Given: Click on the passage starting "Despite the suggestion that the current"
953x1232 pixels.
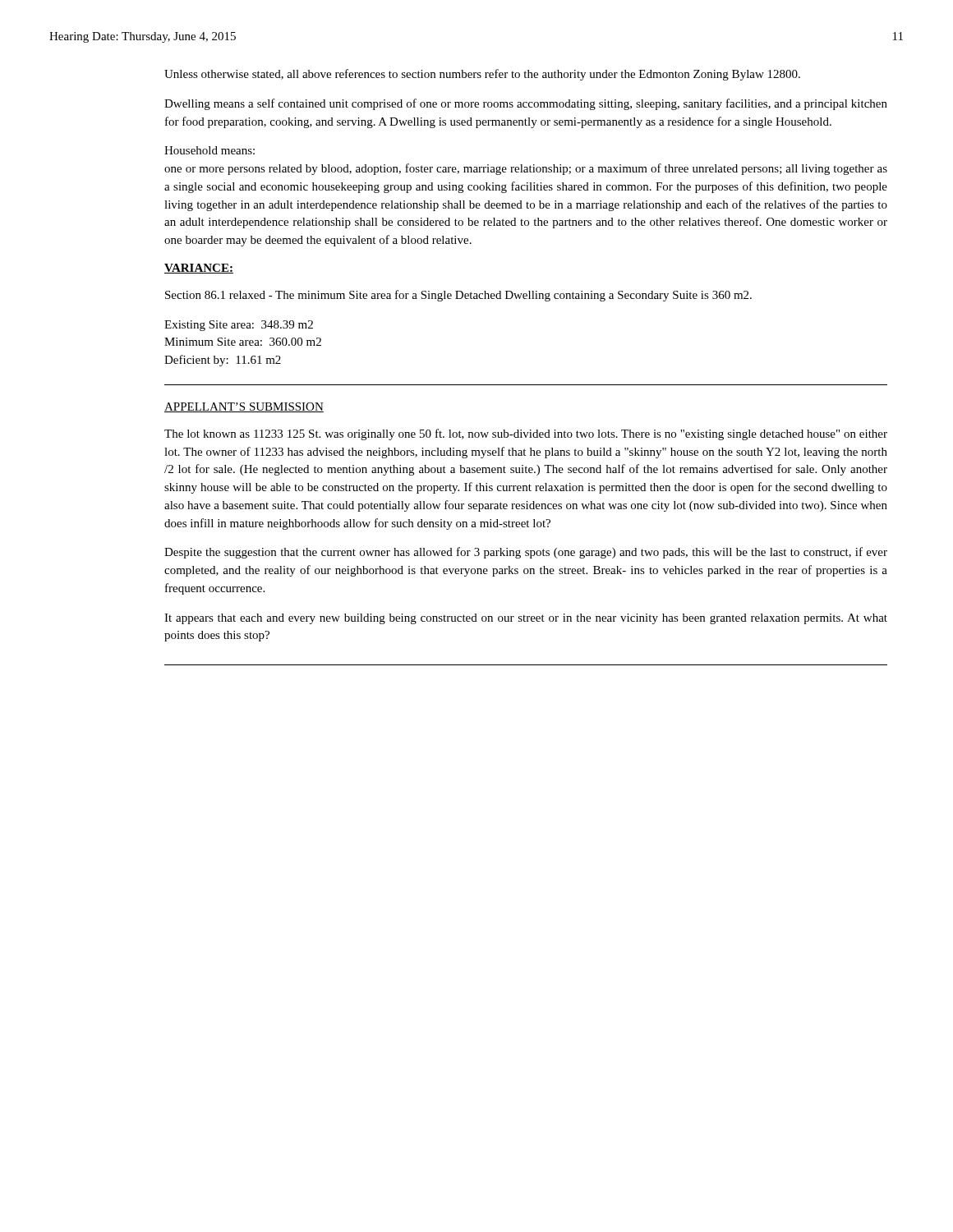Looking at the screenshot, I should 526,570.
